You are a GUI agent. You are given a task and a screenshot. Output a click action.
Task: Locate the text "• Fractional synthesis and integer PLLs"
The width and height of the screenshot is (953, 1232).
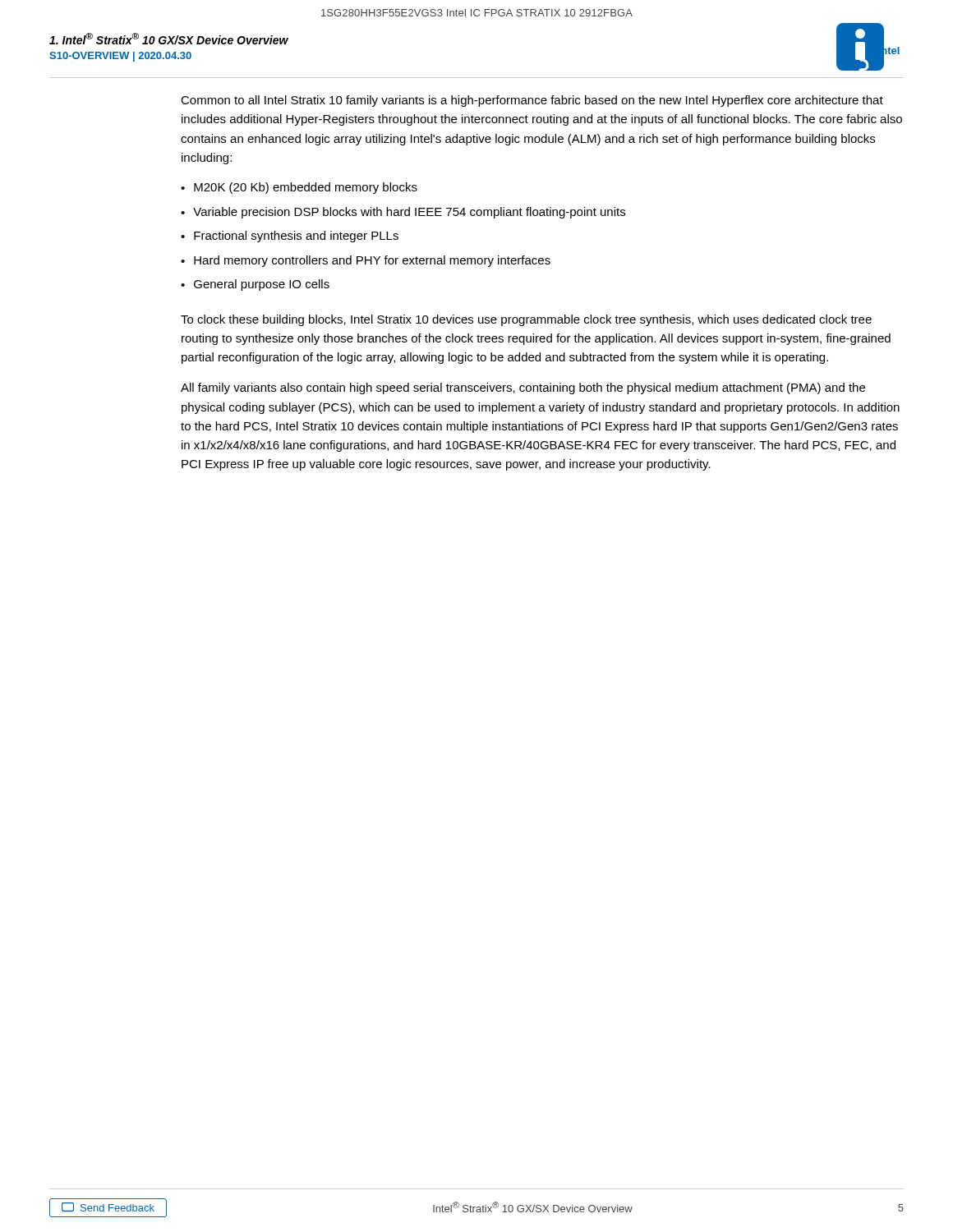tap(290, 236)
